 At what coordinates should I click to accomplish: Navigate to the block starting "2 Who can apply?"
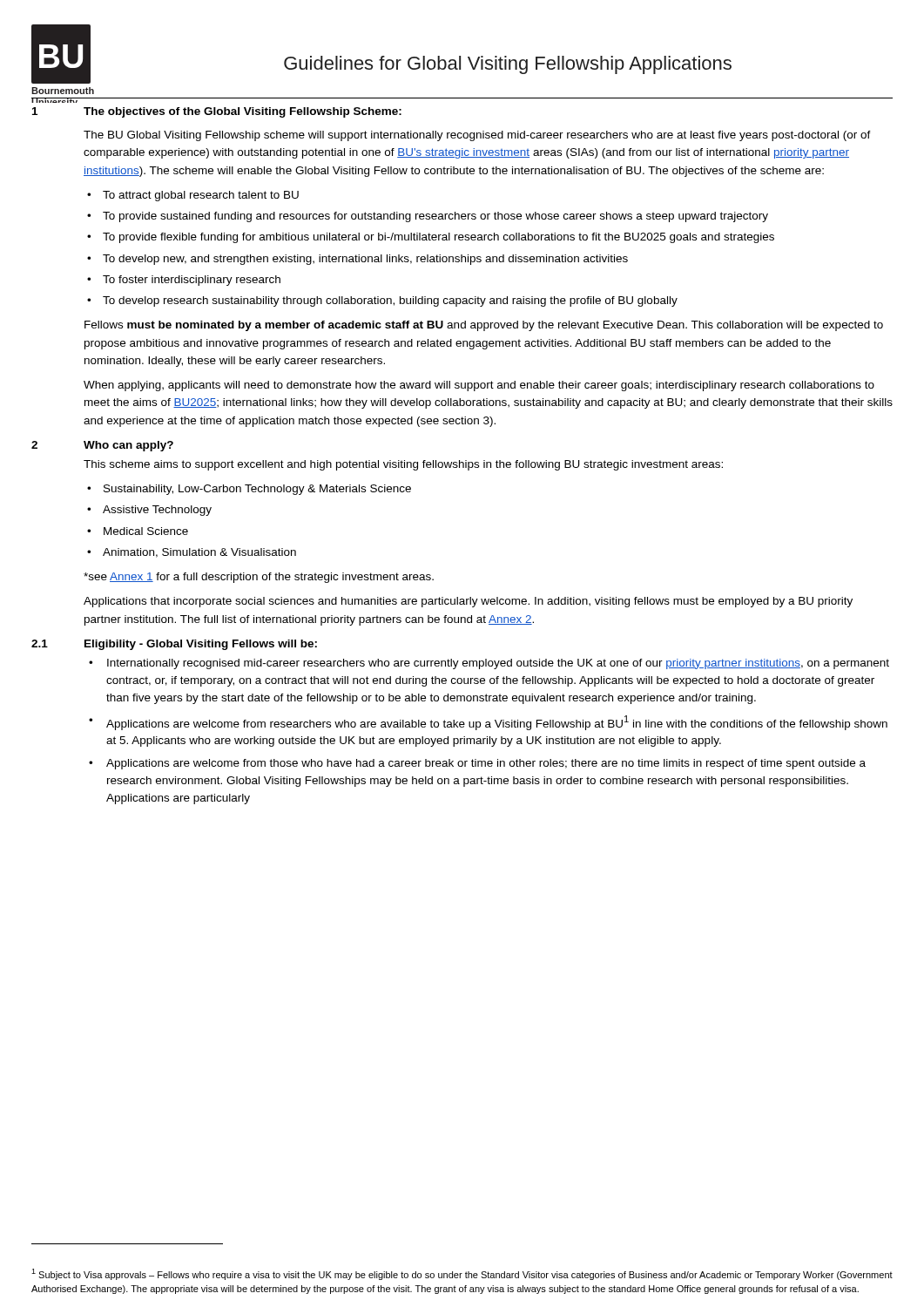pyautogui.click(x=103, y=445)
